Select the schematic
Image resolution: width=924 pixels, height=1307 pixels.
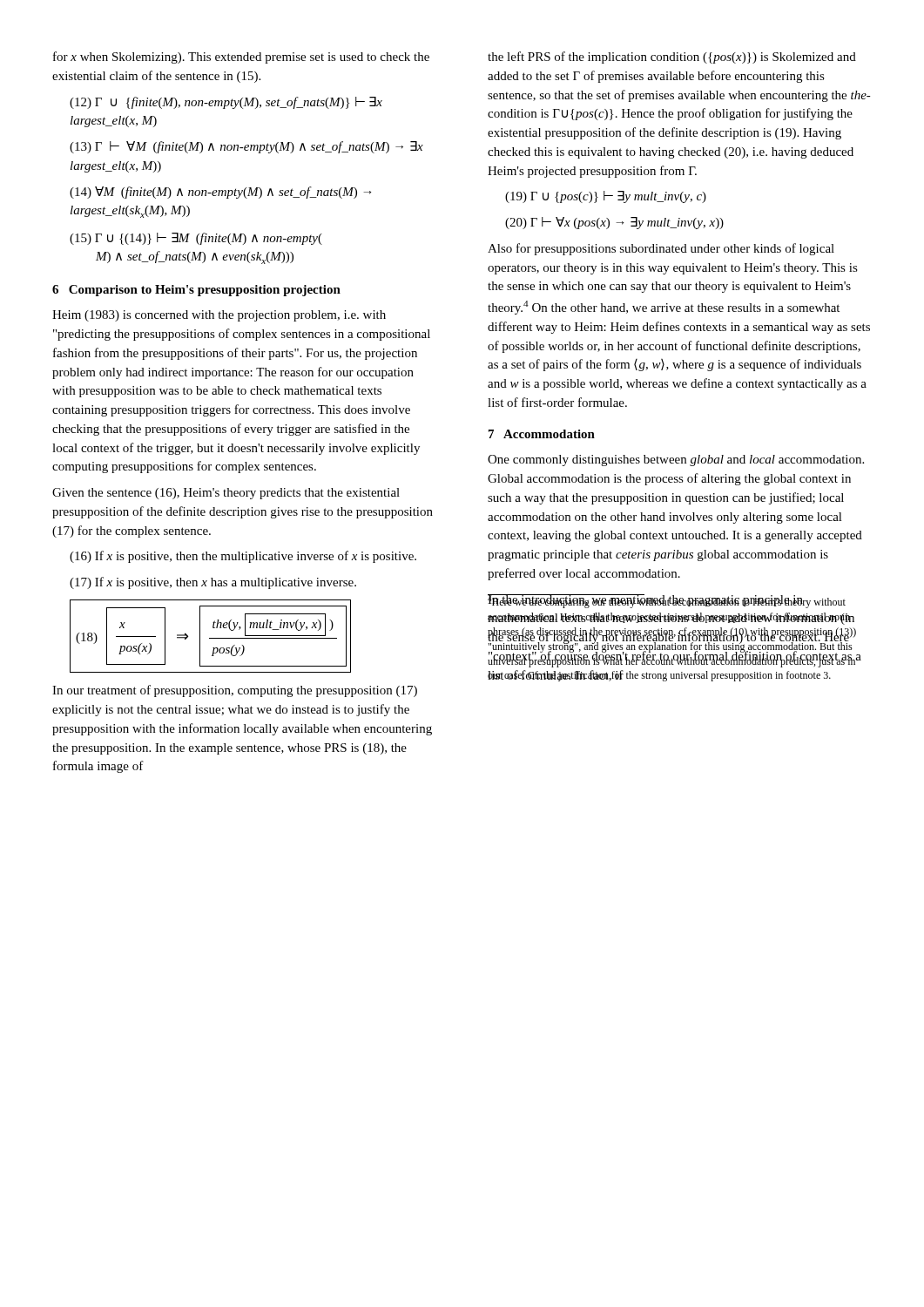253,636
